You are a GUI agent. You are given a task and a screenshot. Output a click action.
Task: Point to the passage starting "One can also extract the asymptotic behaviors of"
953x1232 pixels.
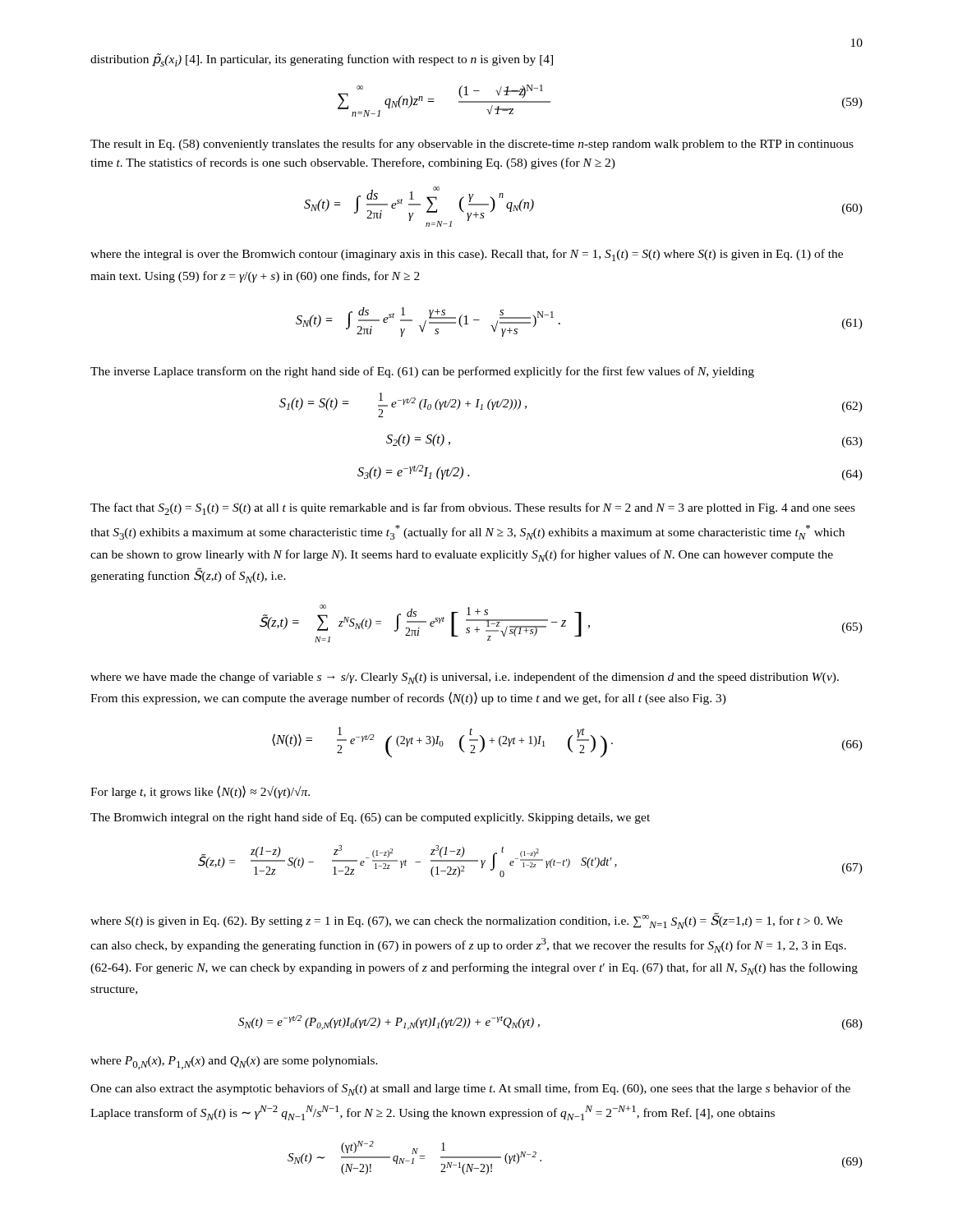pyautogui.click(x=470, y=1102)
